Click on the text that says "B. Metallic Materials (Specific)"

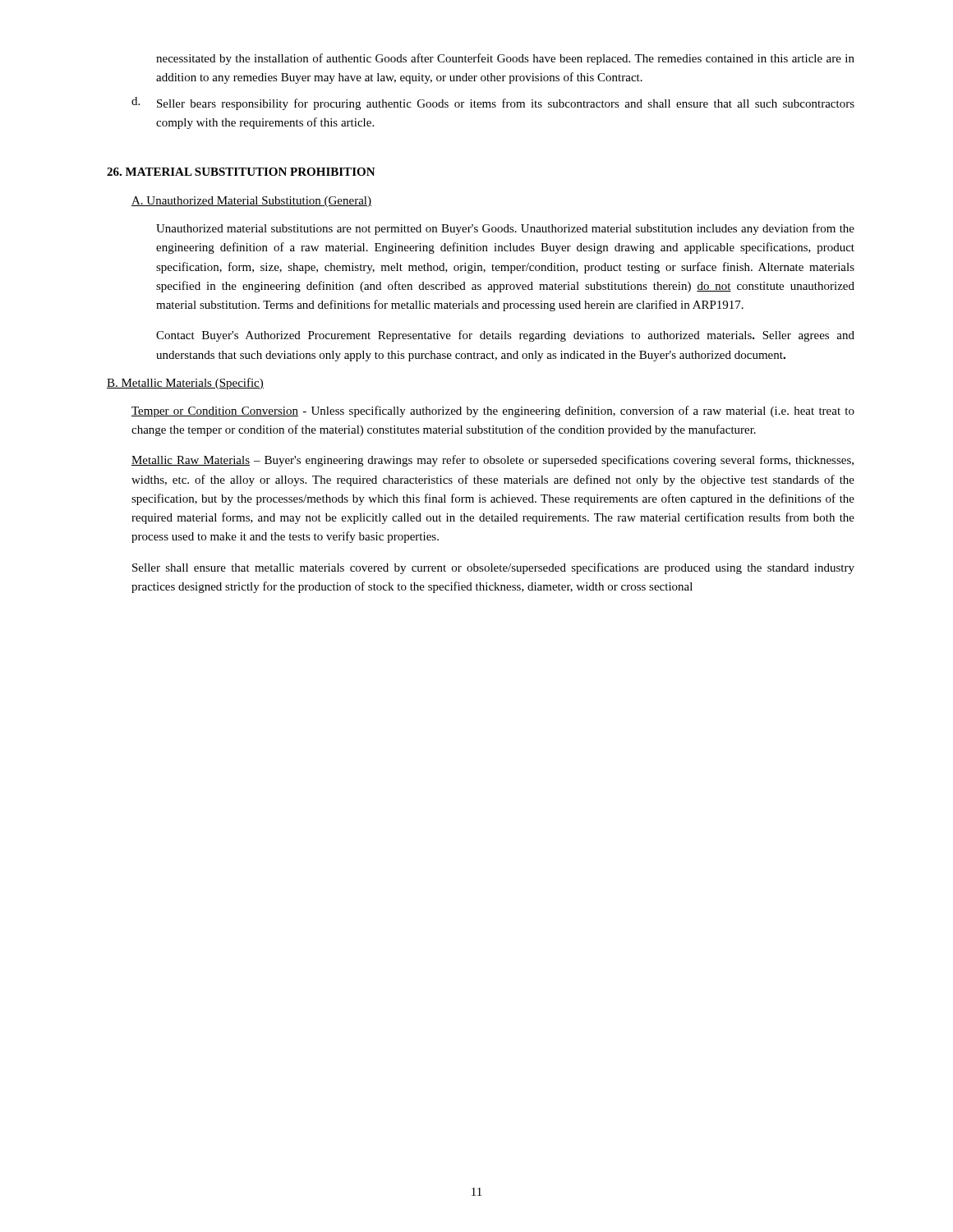pos(185,383)
